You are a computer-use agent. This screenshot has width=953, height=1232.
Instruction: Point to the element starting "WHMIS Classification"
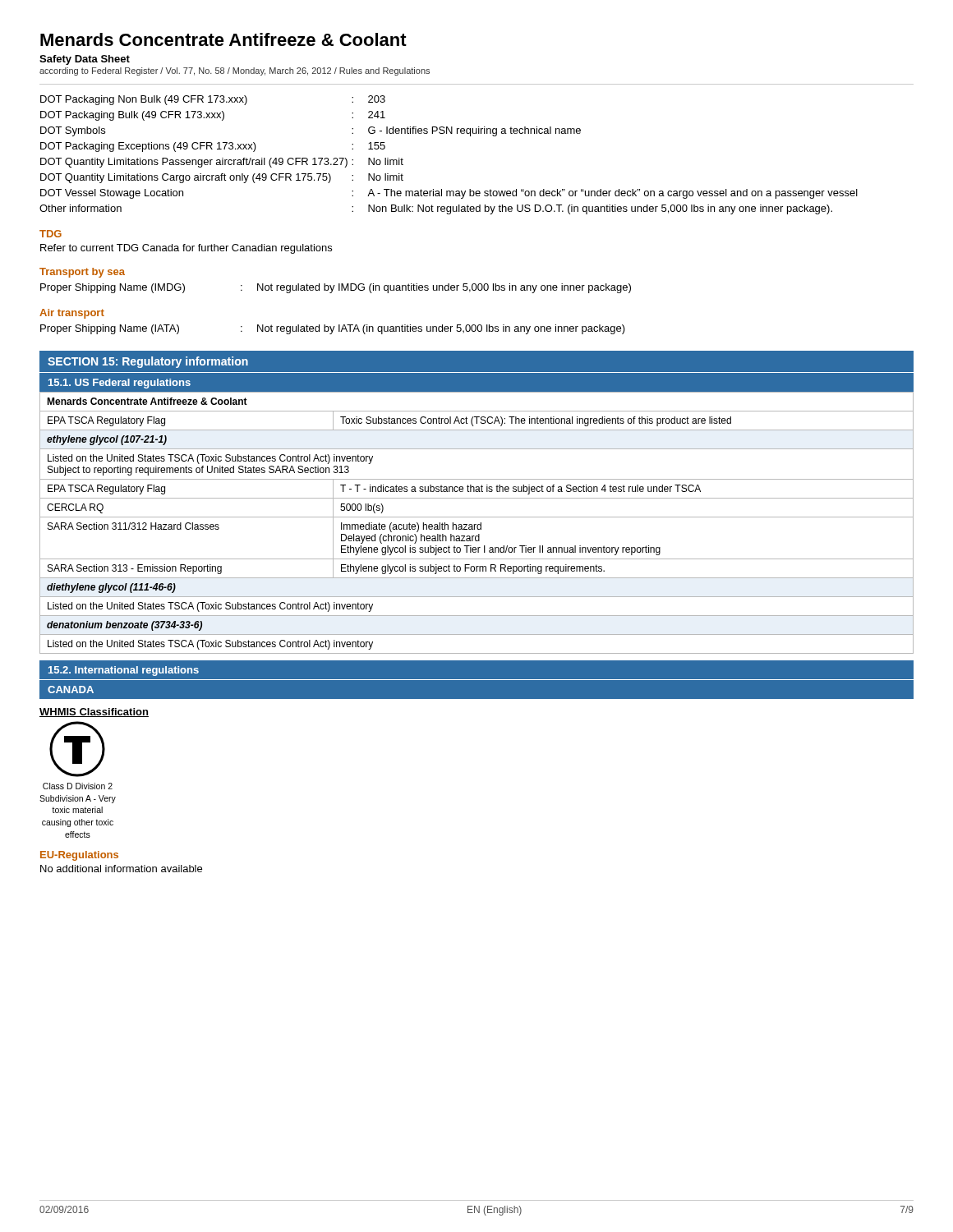pos(94,713)
